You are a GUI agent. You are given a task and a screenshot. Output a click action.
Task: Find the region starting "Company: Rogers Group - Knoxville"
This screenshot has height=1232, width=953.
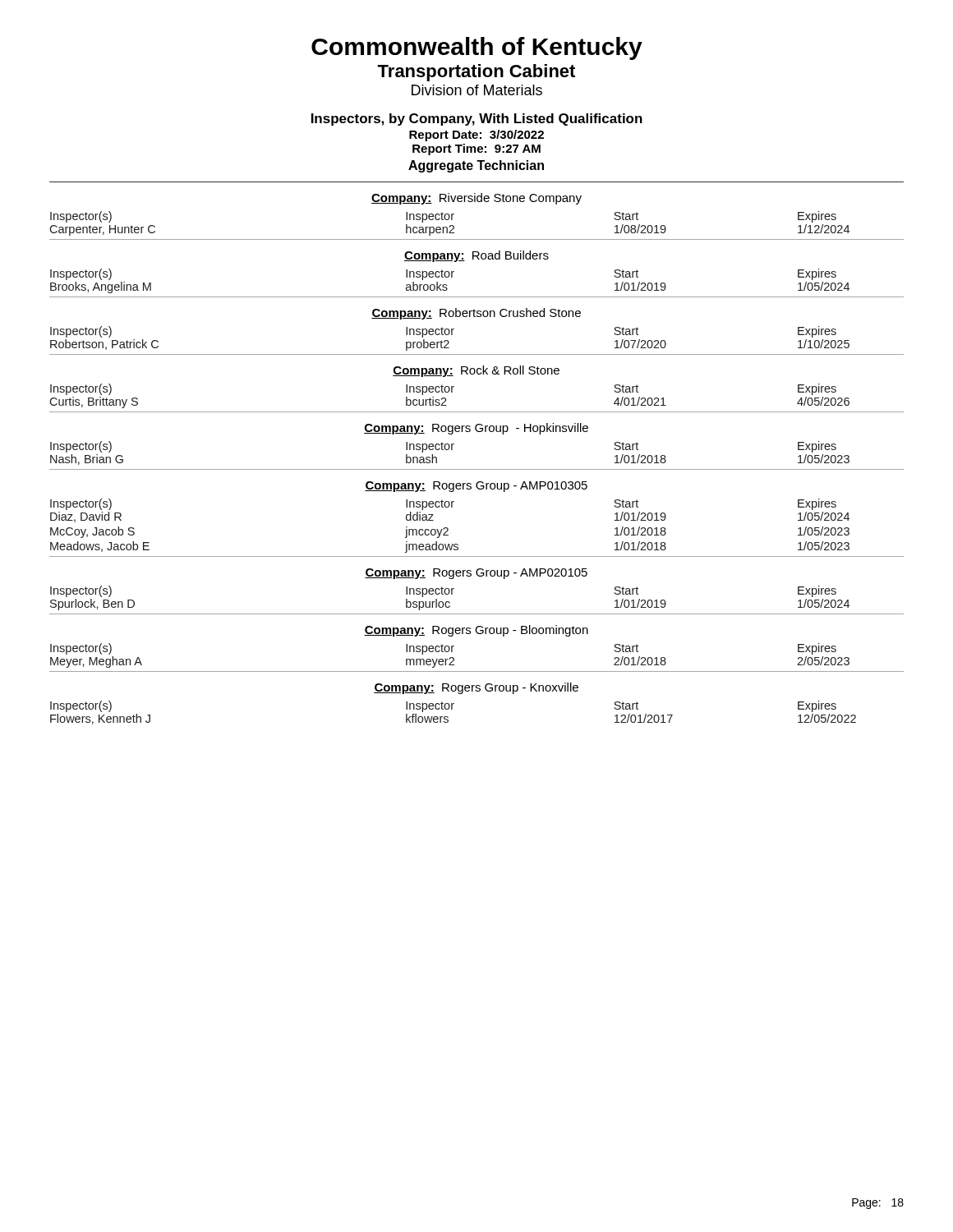[x=476, y=687]
